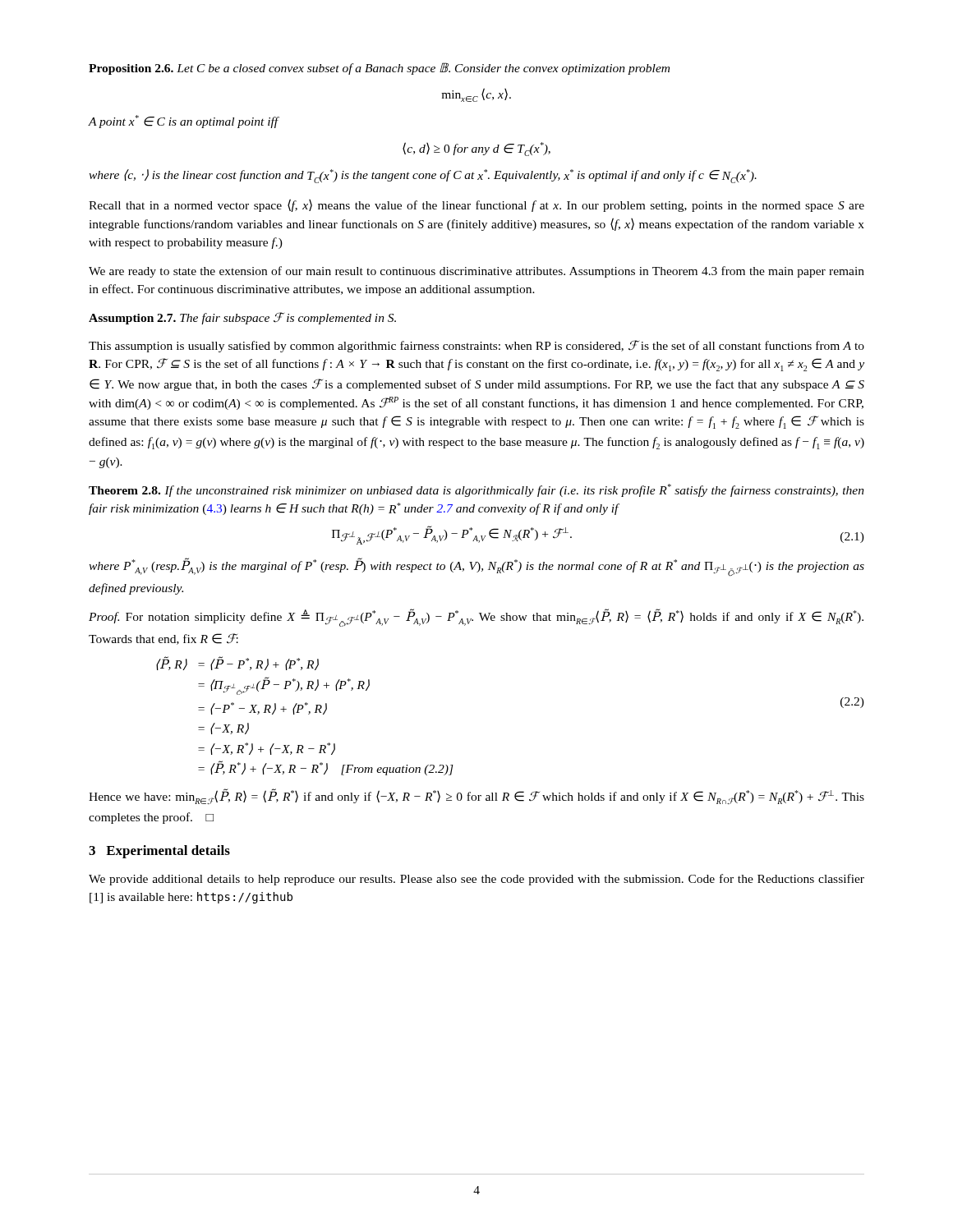Find the formula on this page that starts "⟨P̃, R⟩ ="
This screenshot has height=1232, width=953.
237,663
